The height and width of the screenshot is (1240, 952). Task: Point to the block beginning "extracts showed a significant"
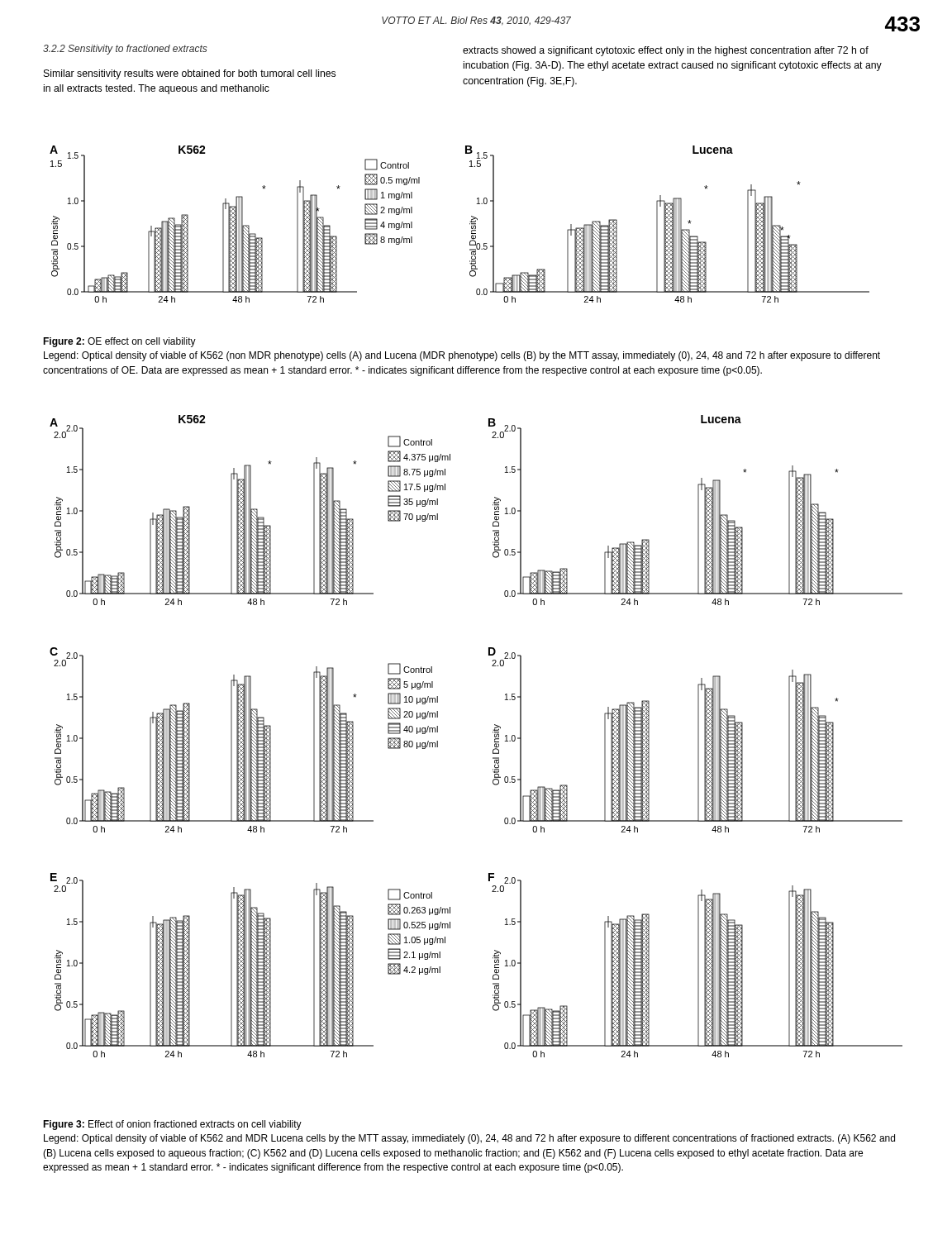pos(672,66)
